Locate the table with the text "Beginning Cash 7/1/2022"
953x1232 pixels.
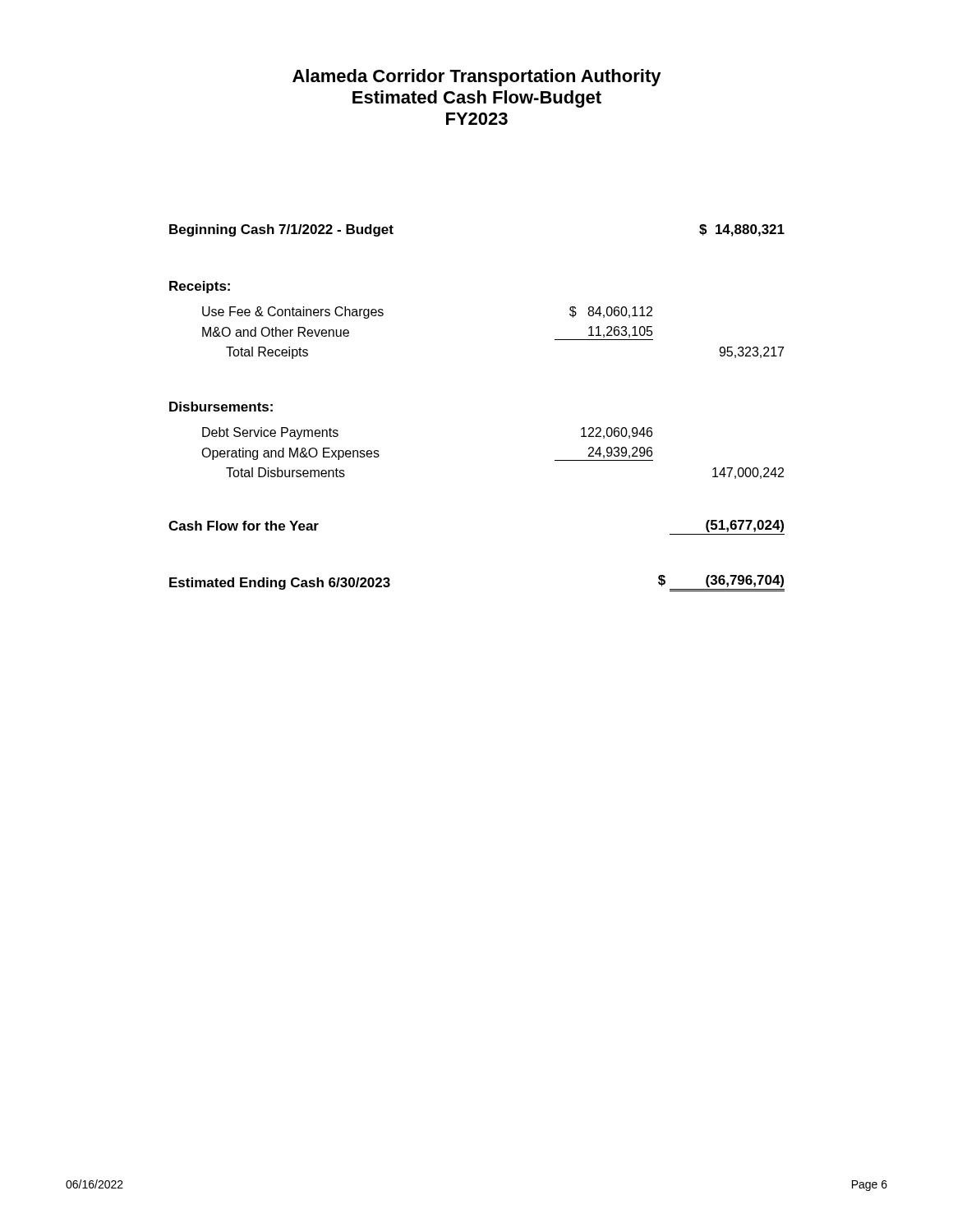pyautogui.click(x=476, y=379)
